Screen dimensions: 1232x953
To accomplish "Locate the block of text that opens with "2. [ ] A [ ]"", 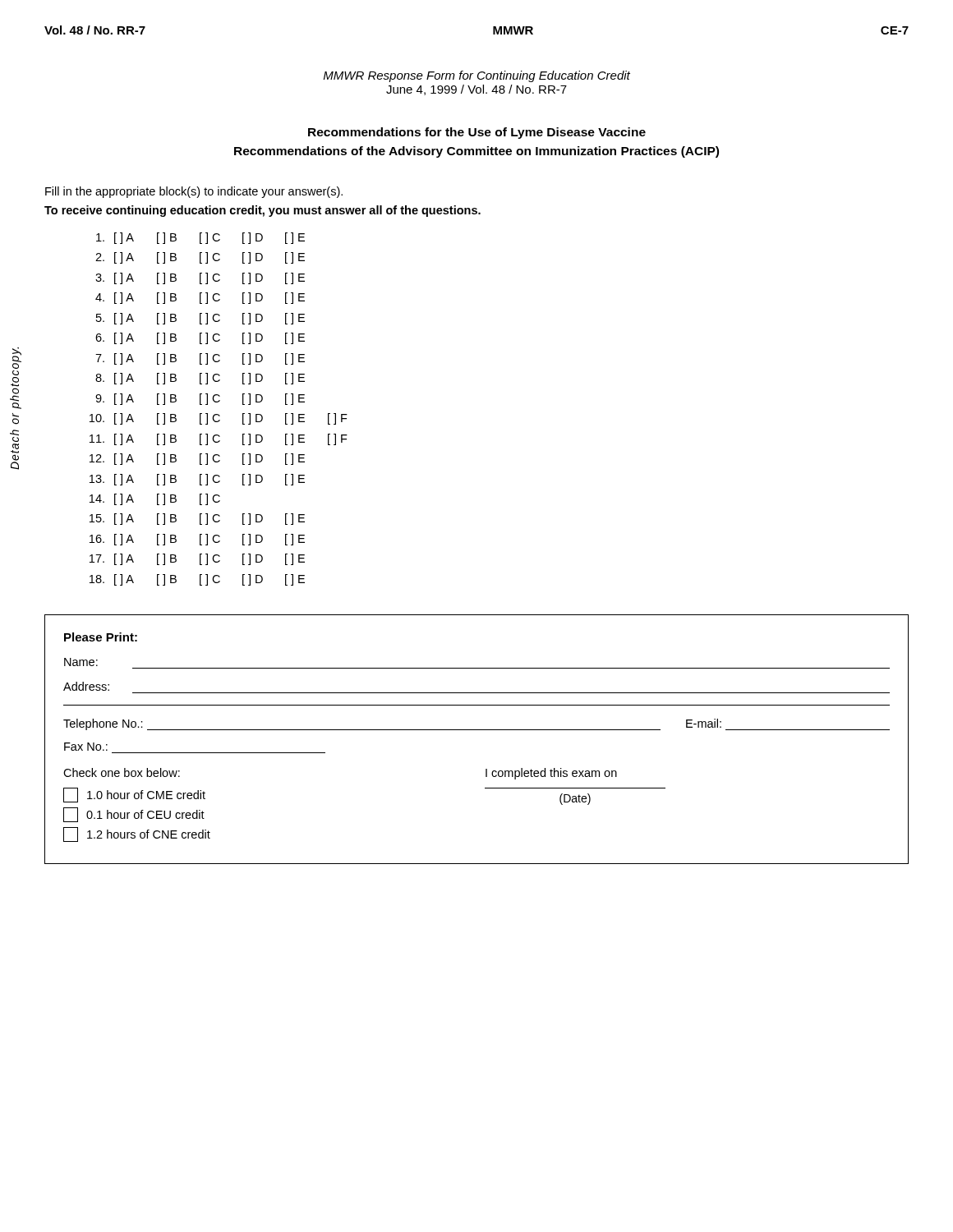I will [200, 258].
